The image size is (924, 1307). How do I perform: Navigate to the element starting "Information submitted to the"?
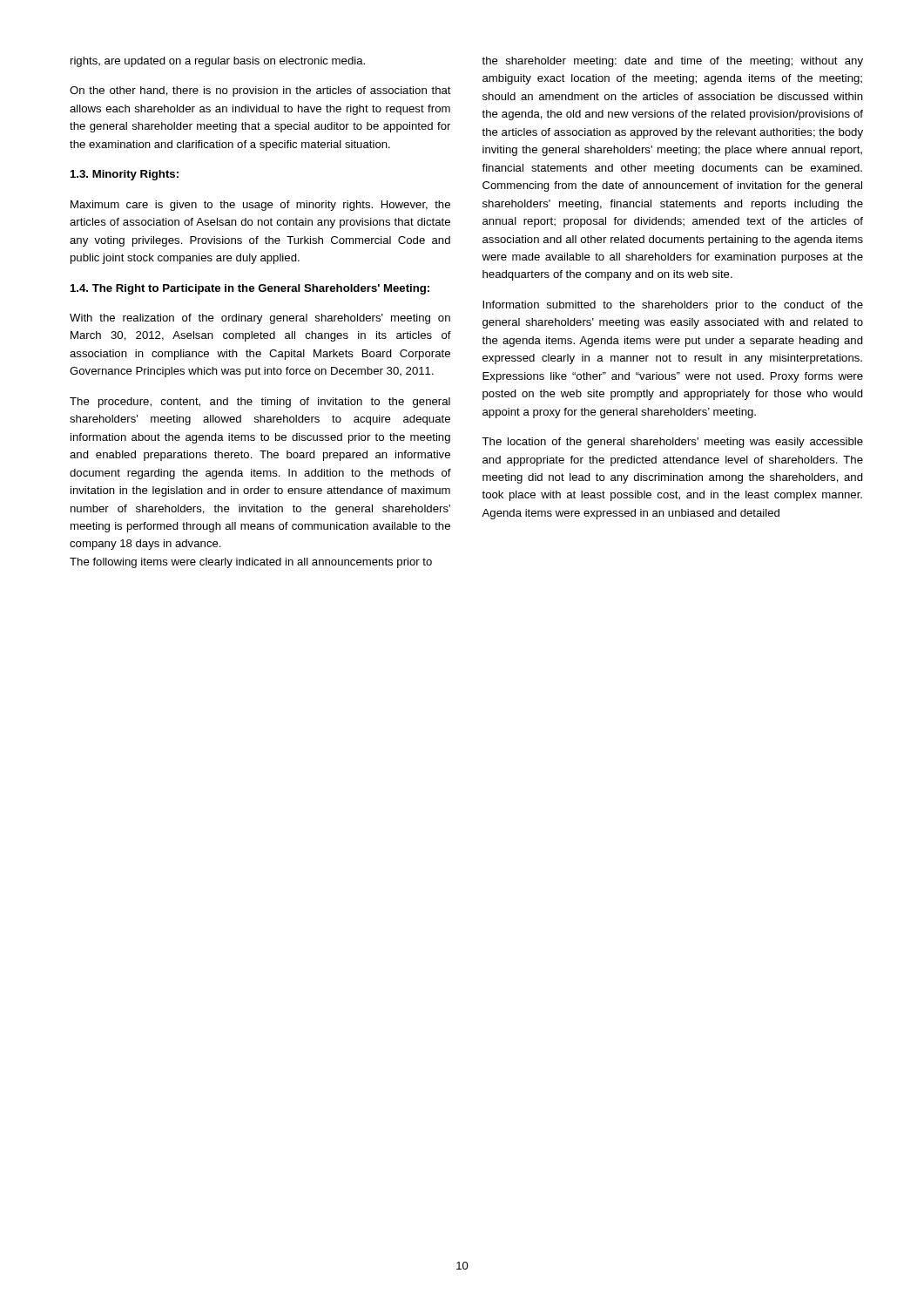point(673,359)
